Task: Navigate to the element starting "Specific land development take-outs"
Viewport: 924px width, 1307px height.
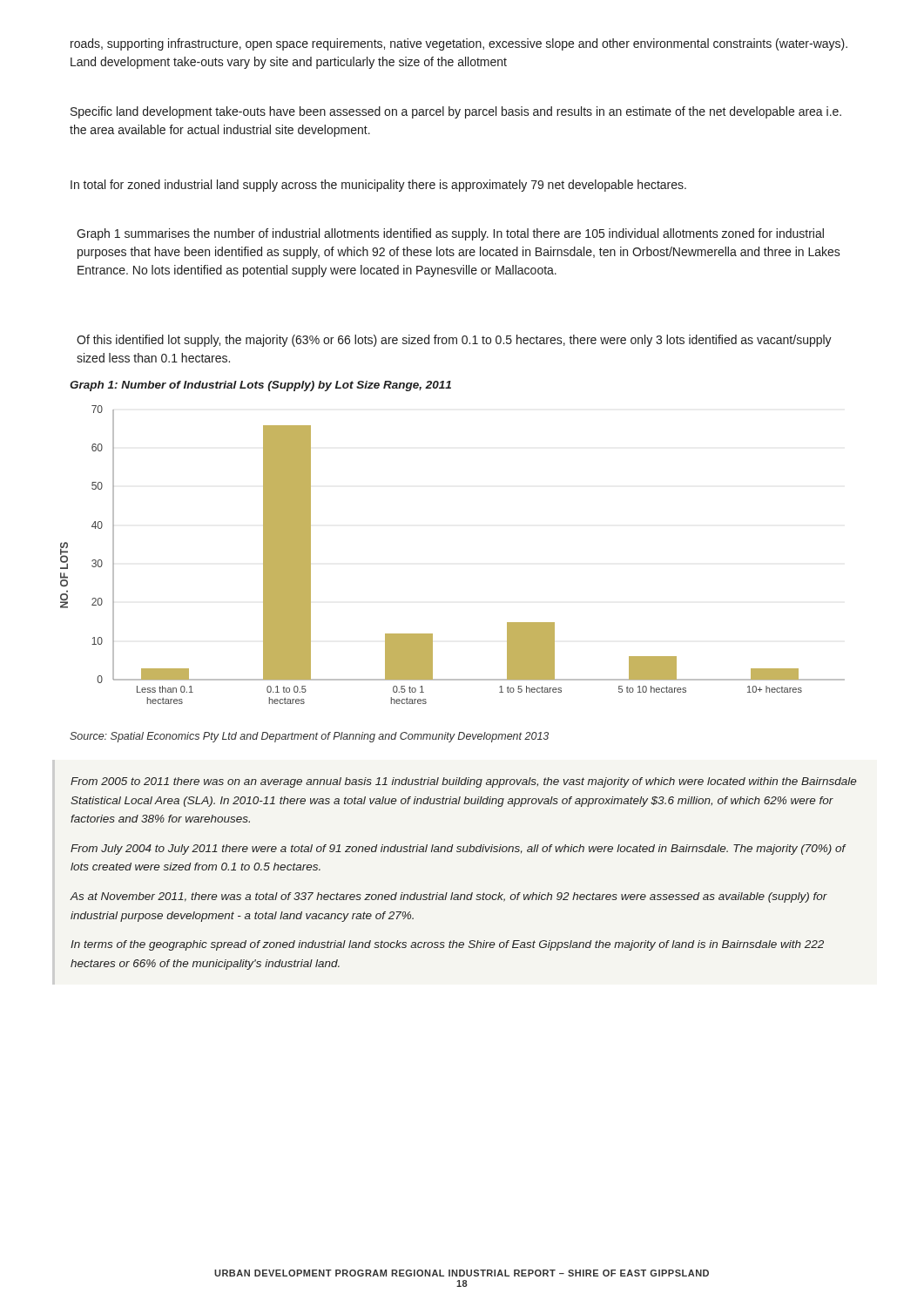Action: point(456,121)
